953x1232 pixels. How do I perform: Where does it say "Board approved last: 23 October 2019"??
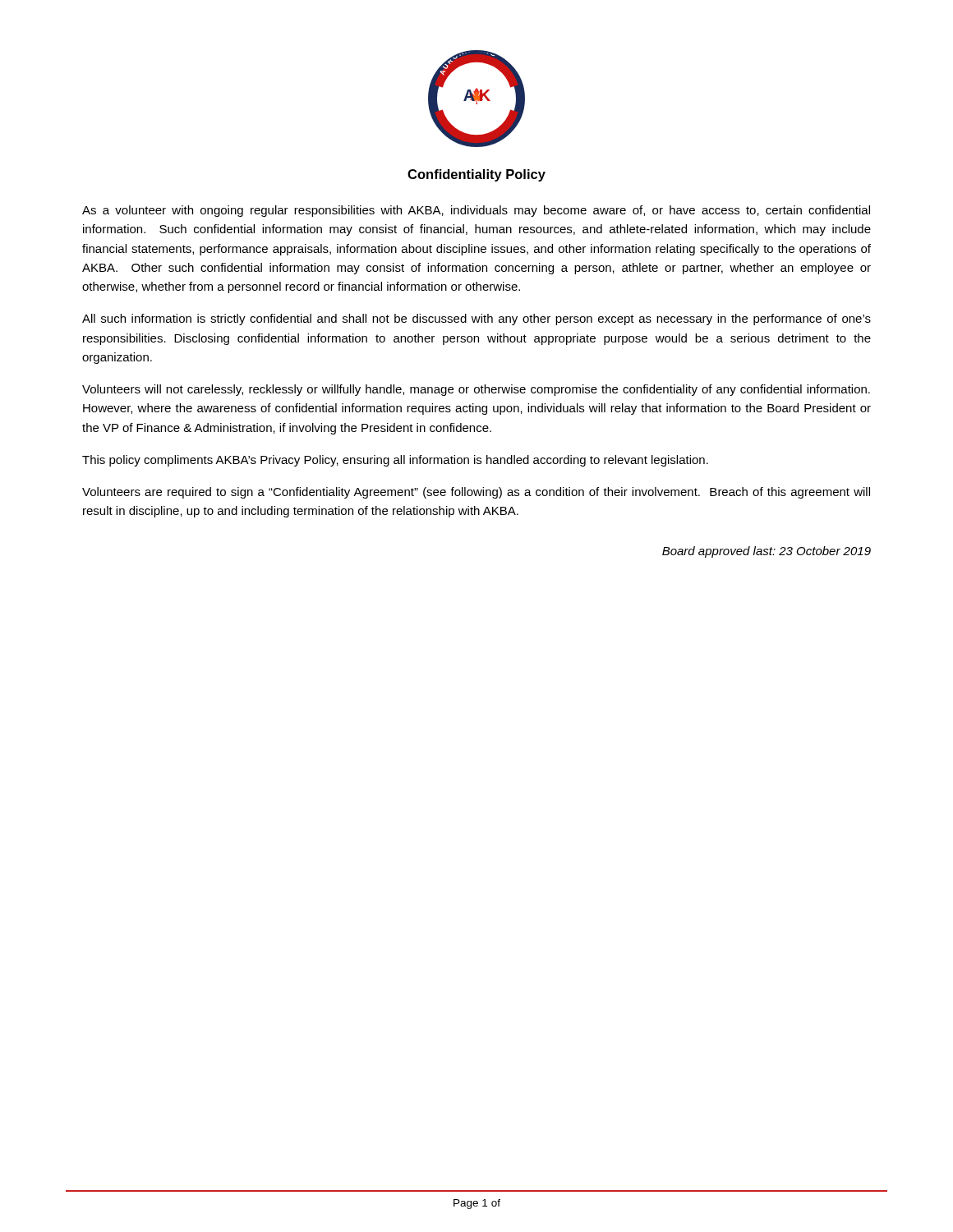[x=766, y=550]
